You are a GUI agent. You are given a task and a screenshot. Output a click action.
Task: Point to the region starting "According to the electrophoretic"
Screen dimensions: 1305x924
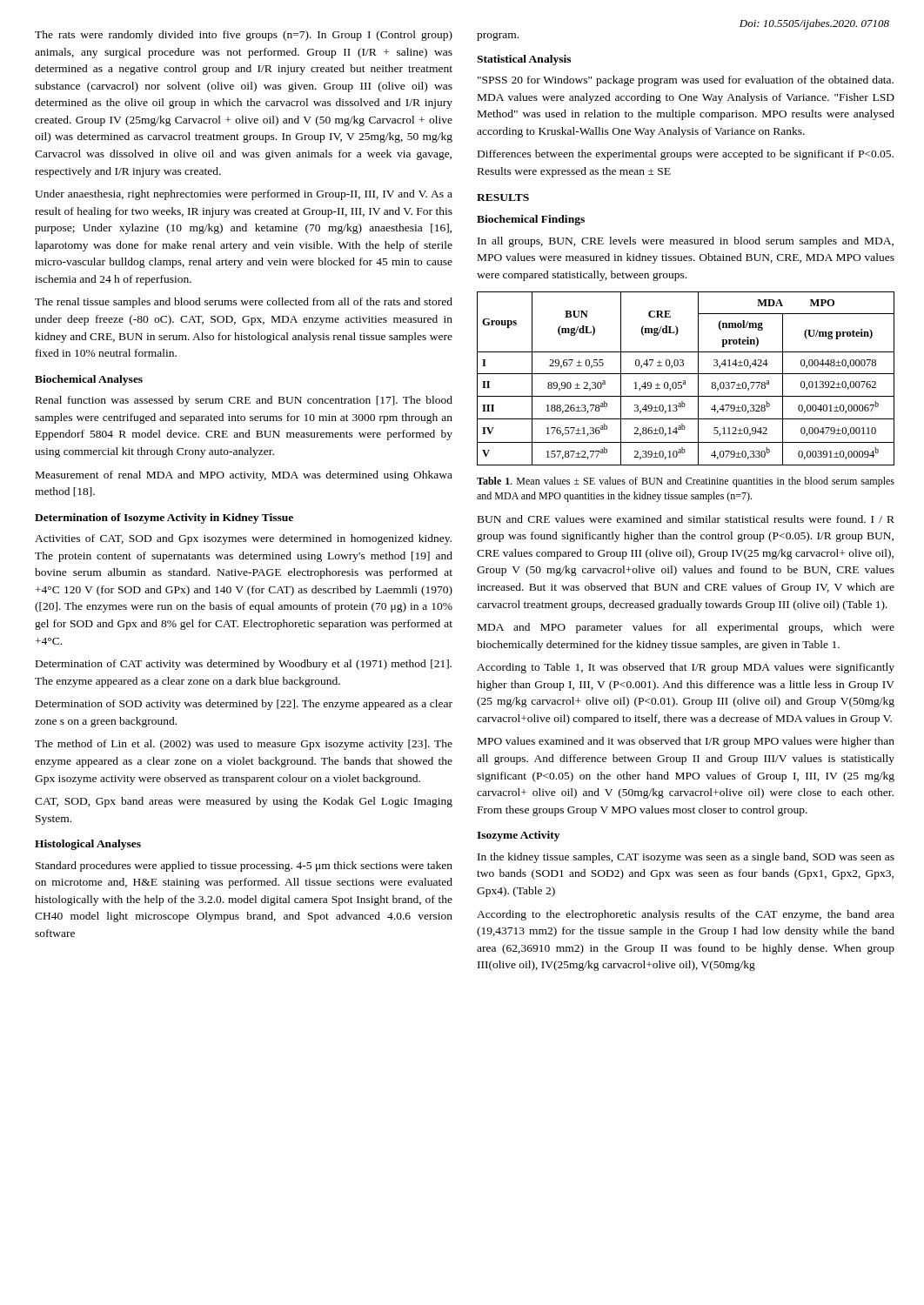686,939
